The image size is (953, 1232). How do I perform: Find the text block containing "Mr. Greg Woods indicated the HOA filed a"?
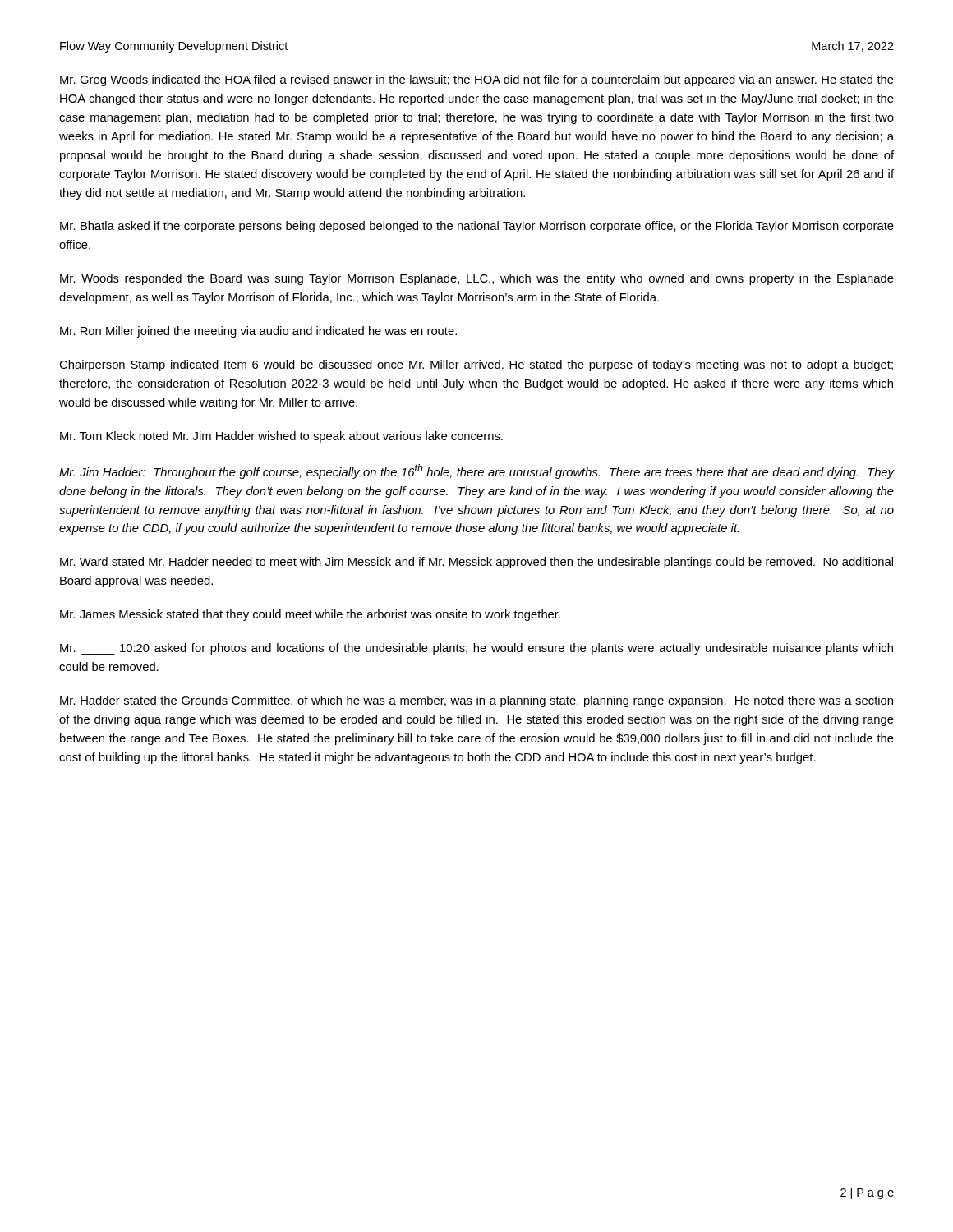point(476,136)
